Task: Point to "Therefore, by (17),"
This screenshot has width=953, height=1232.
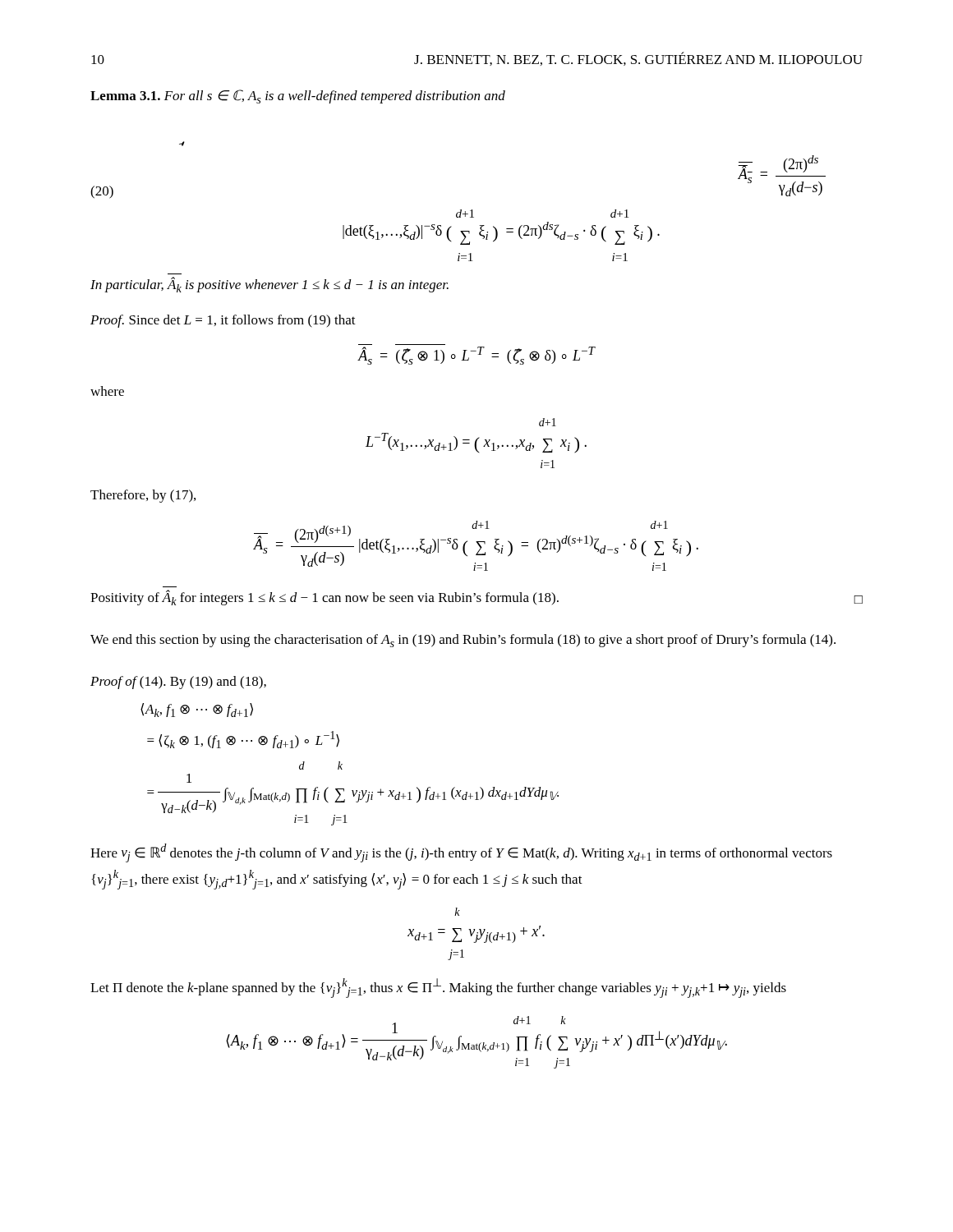Action: coord(143,495)
